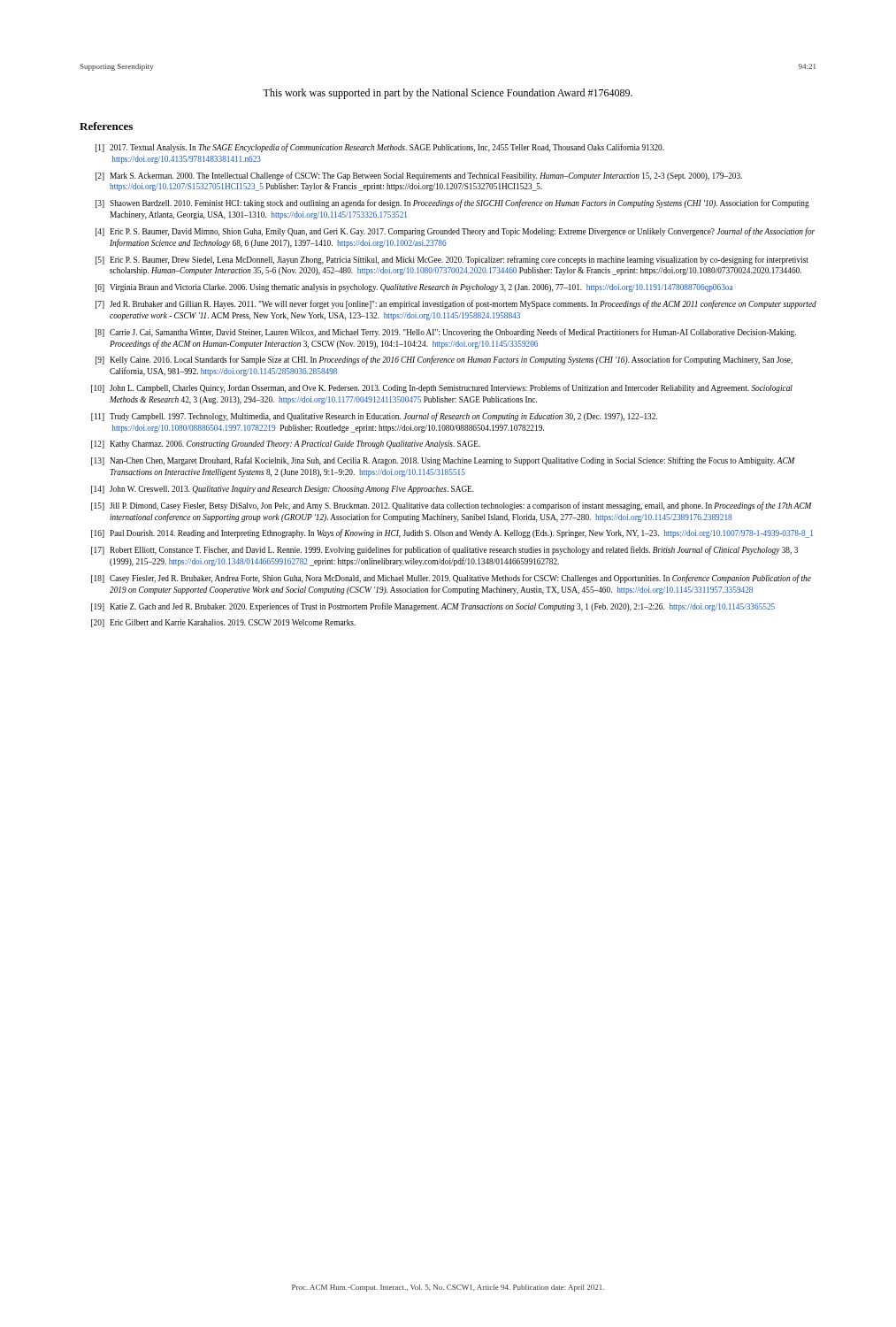Find the block on this page that starts "[10] John L. Campbell, Charles"
The height and width of the screenshot is (1327, 896).
(x=448, y=394)
